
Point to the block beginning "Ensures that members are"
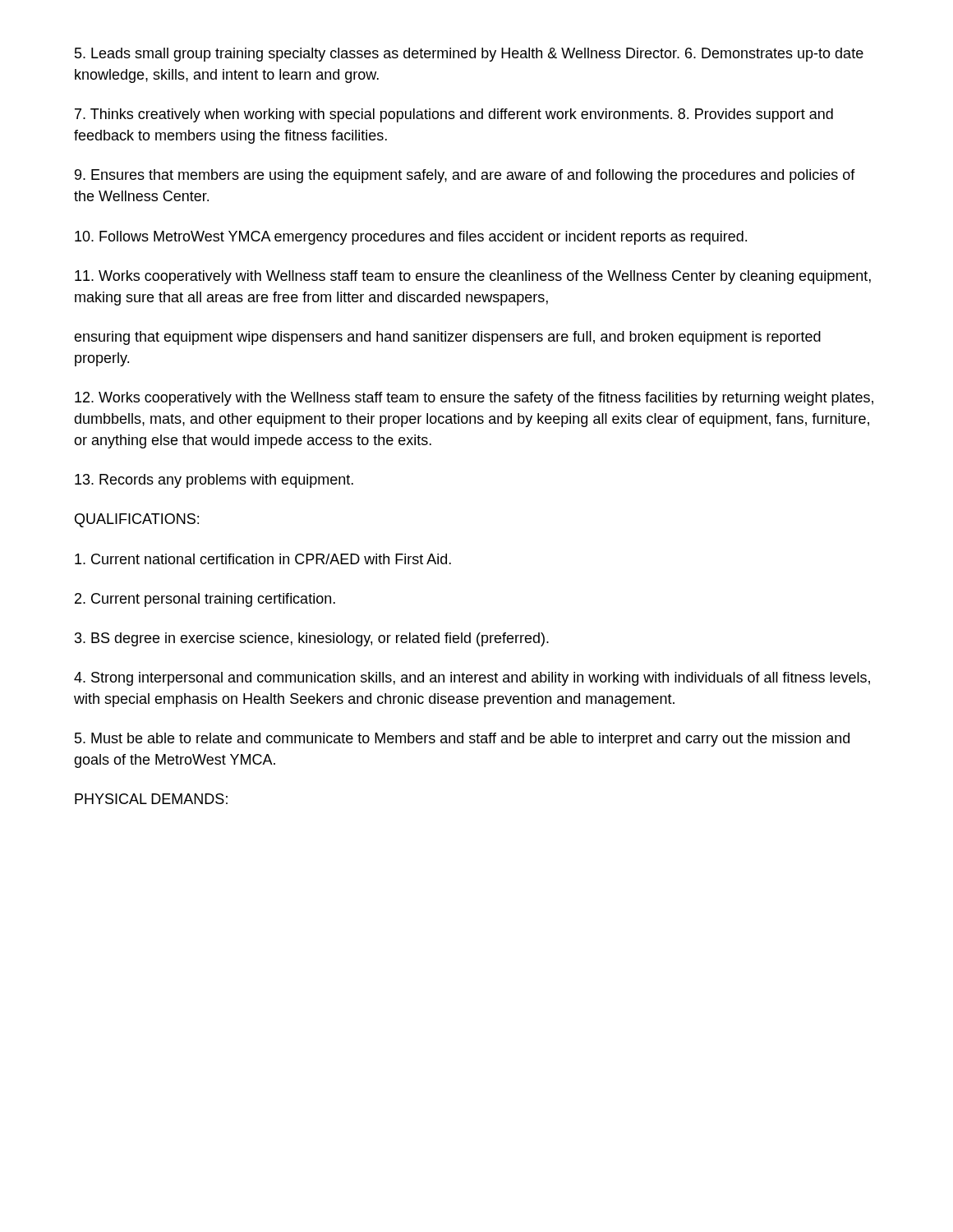[464, 186]
